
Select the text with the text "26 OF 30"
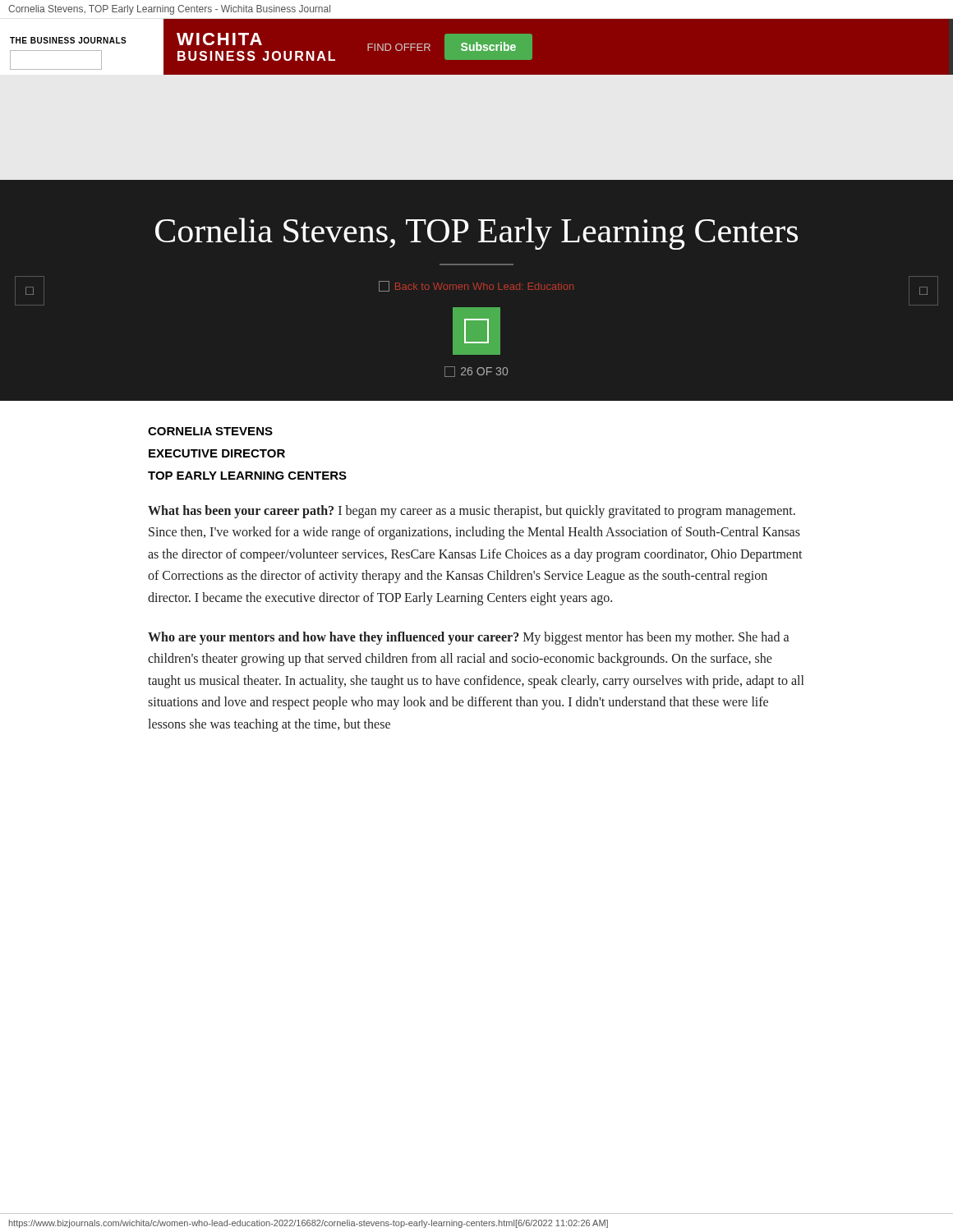(x=476, y=371)
